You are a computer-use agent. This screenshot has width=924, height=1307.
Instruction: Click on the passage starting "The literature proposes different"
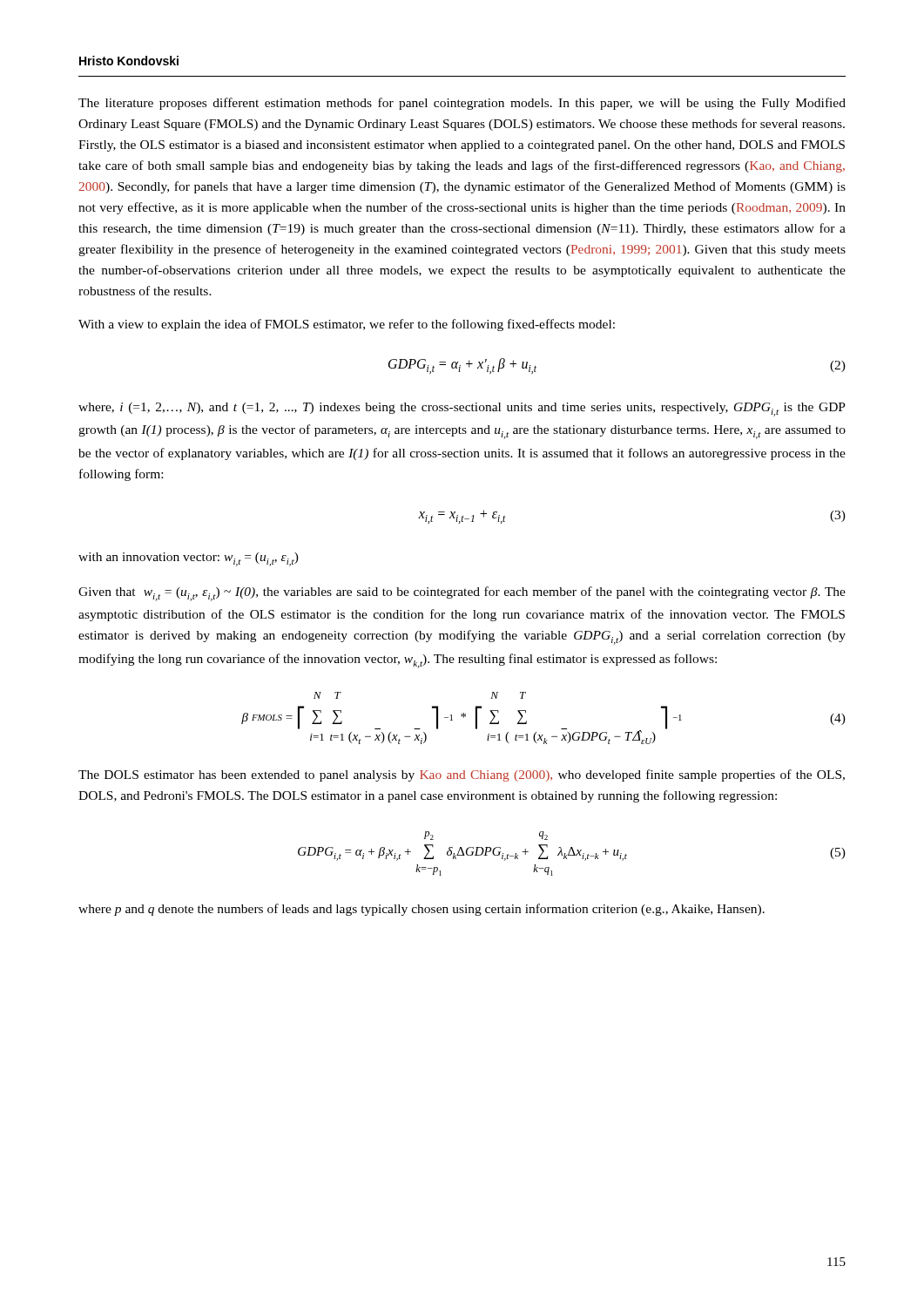click(462, 196)
